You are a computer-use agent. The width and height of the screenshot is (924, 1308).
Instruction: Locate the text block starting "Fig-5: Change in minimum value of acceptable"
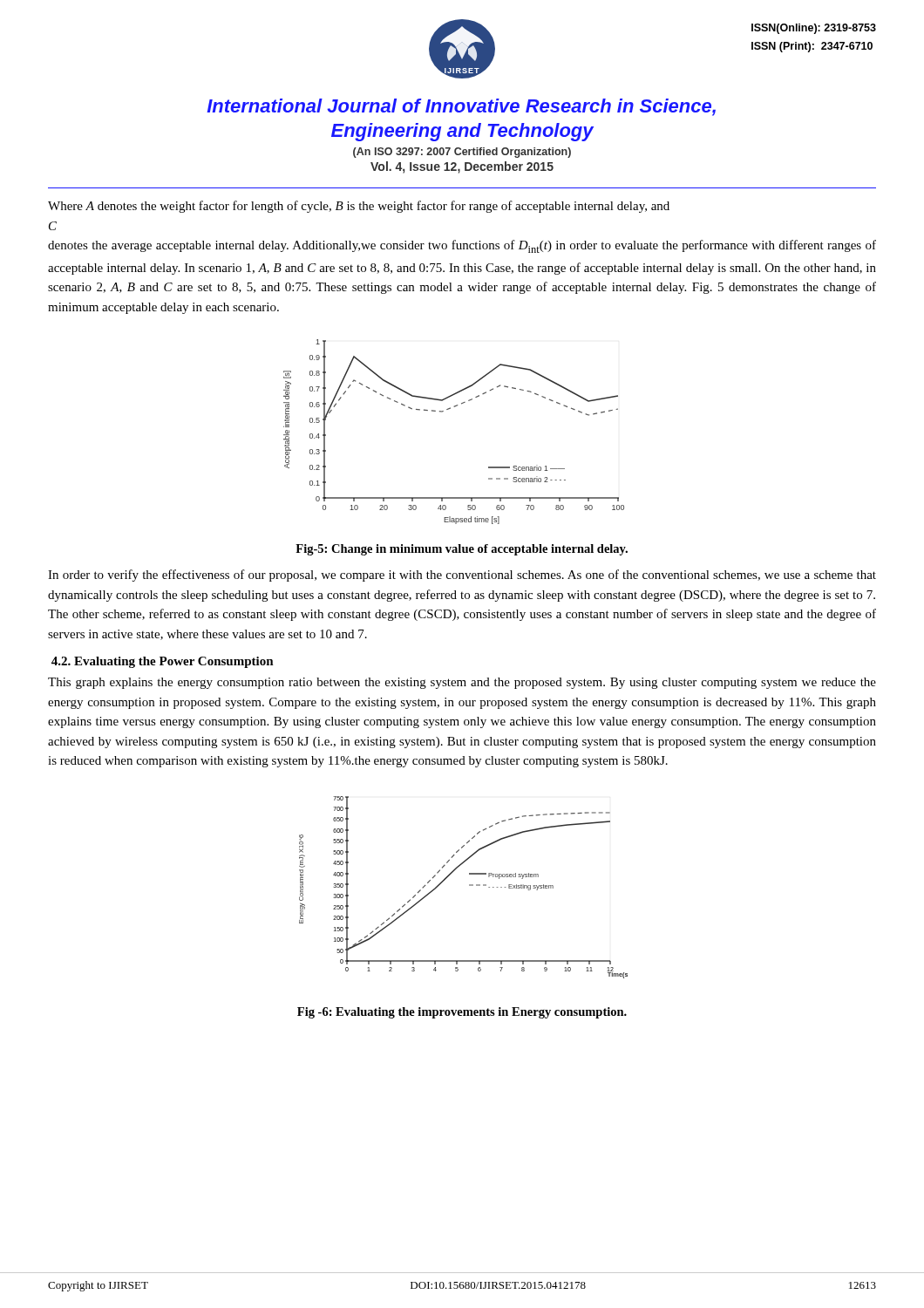click(x=462, y=549)
